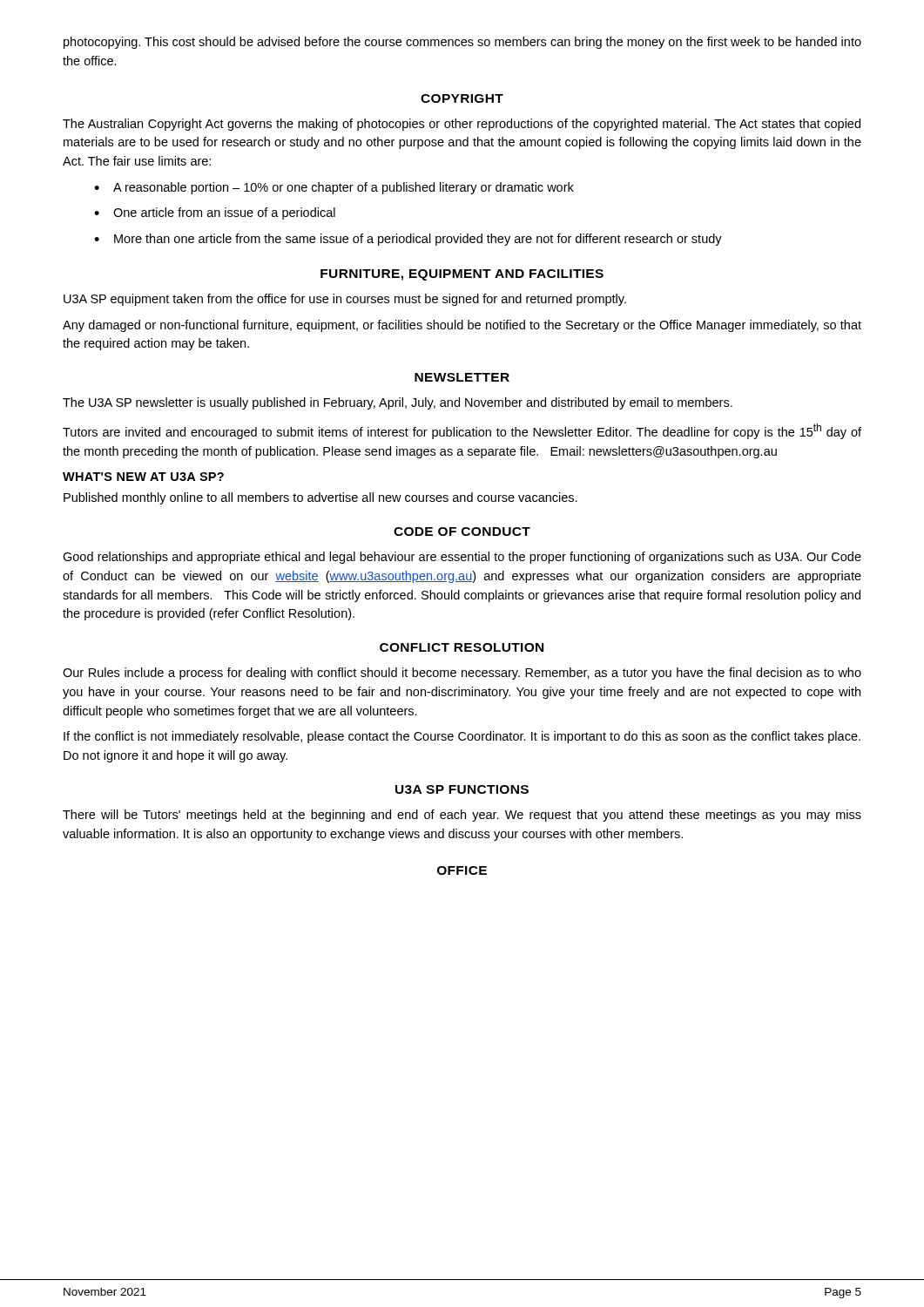
Task: Navigate to the text block starting "photocopying. This cost"
Action: click(x=462, y=51)
